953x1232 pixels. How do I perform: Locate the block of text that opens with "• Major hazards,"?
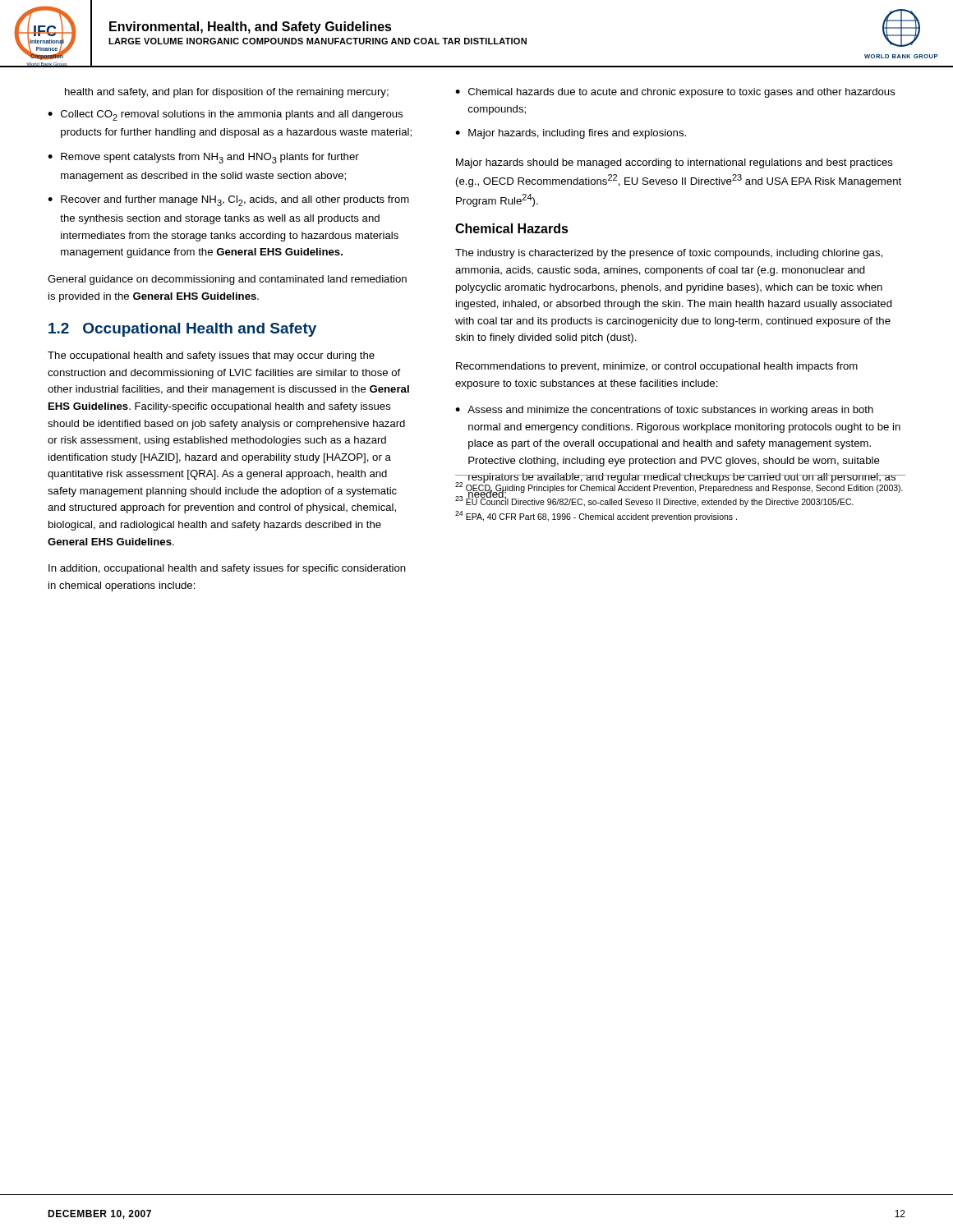(x=571, y=134)
